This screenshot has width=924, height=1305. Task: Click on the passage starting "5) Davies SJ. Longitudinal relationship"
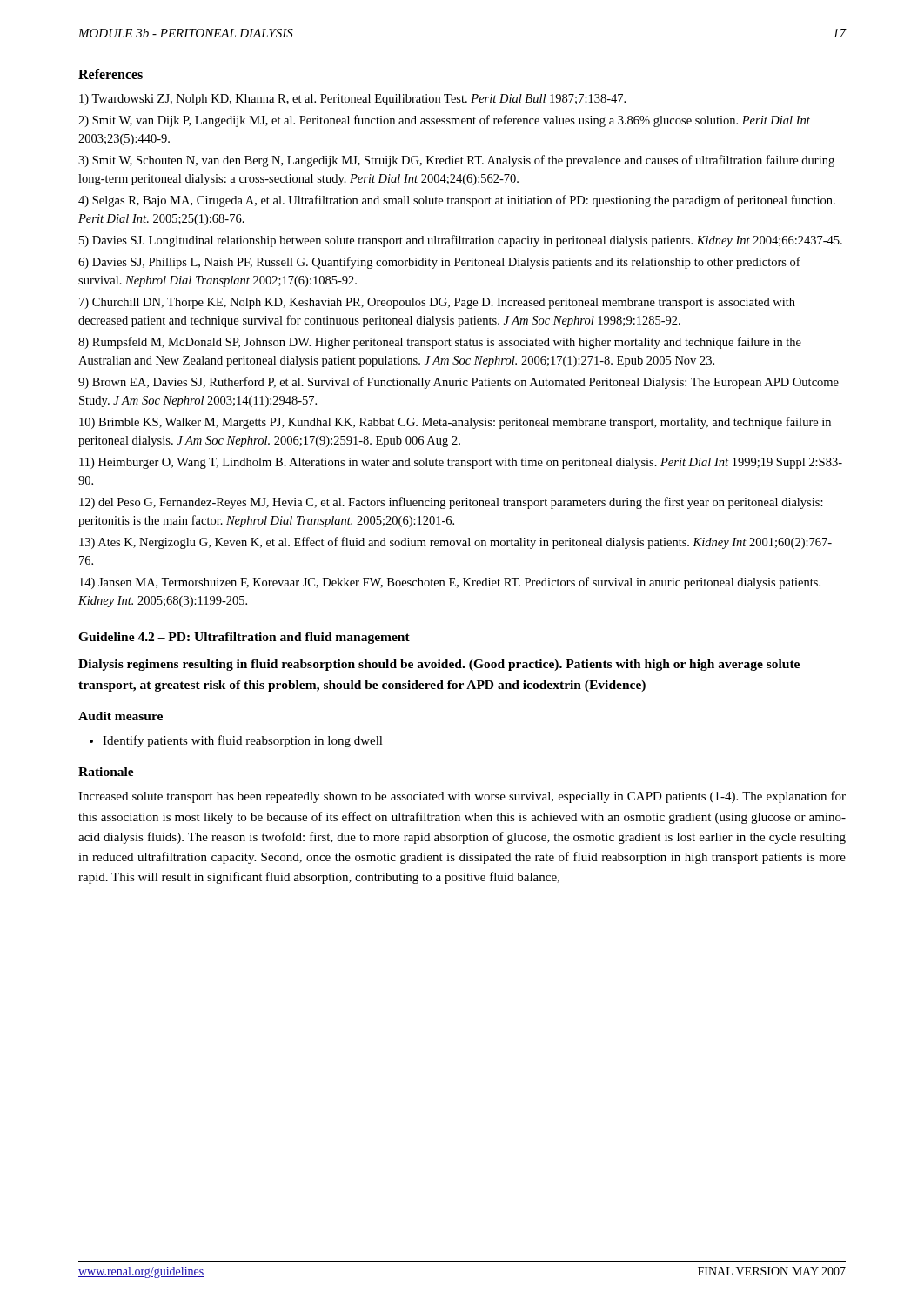[x=461, y=240]
